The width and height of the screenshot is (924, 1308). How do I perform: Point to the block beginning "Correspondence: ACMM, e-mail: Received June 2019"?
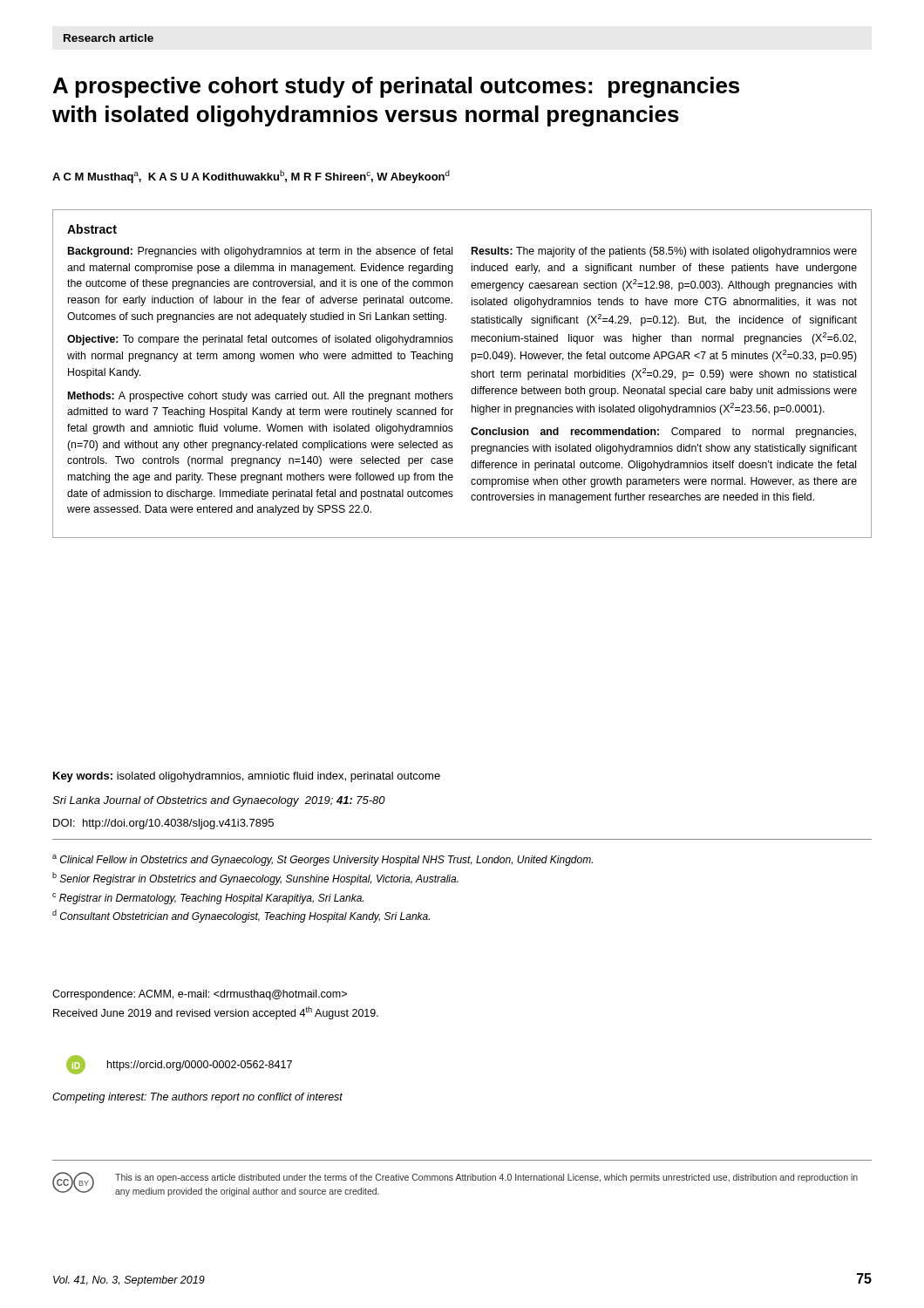(x=216, y=1004)
